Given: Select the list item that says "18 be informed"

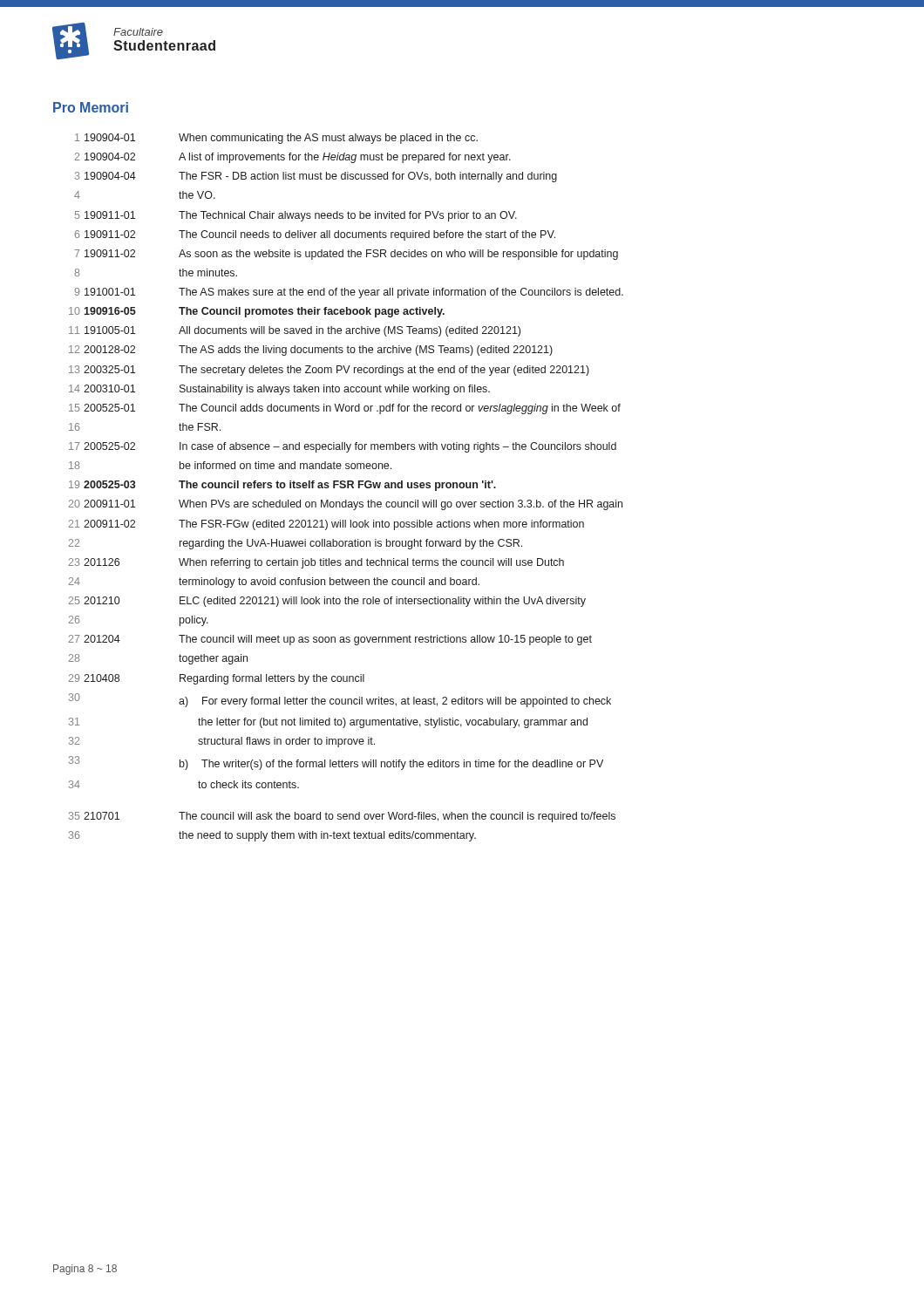Looking at the screenshot, I should coord(230,465).
